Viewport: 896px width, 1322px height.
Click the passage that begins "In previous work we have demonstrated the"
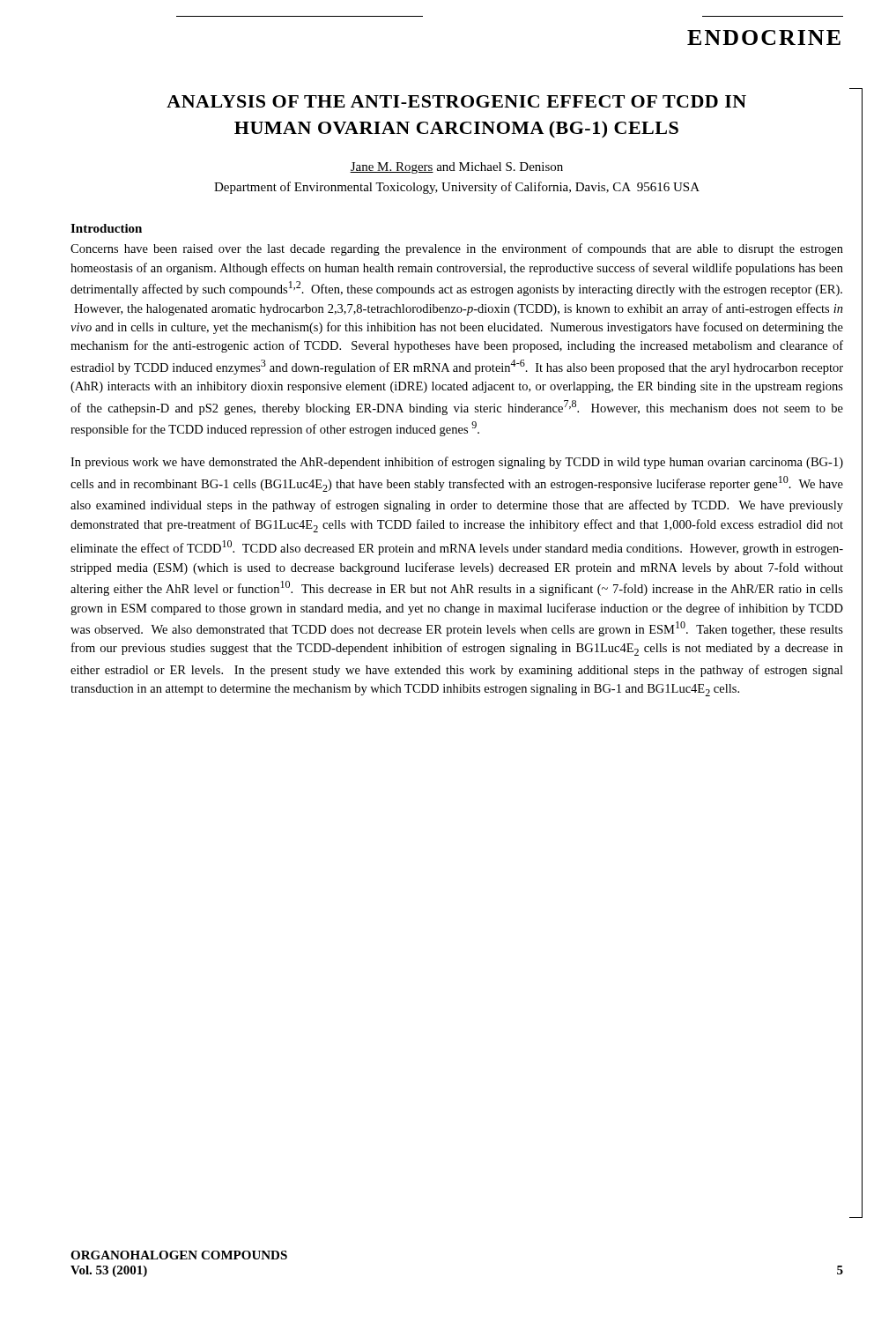click(457, 577)
